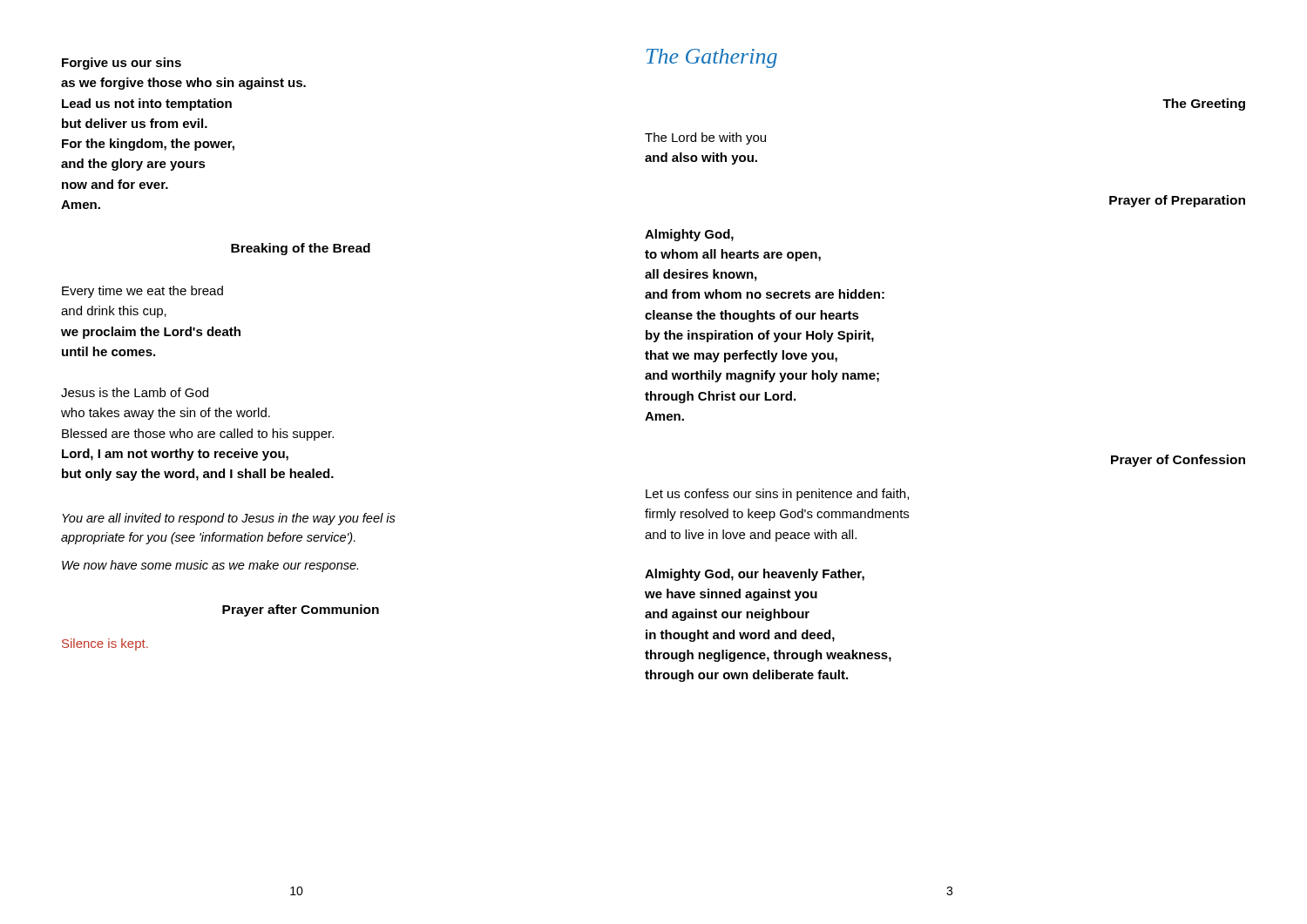Screen dimensions: 924x1307
Task: Locate the text starting "Almighty God, our heavenly"
Action: pyautogui.click(x=768, y=624)
